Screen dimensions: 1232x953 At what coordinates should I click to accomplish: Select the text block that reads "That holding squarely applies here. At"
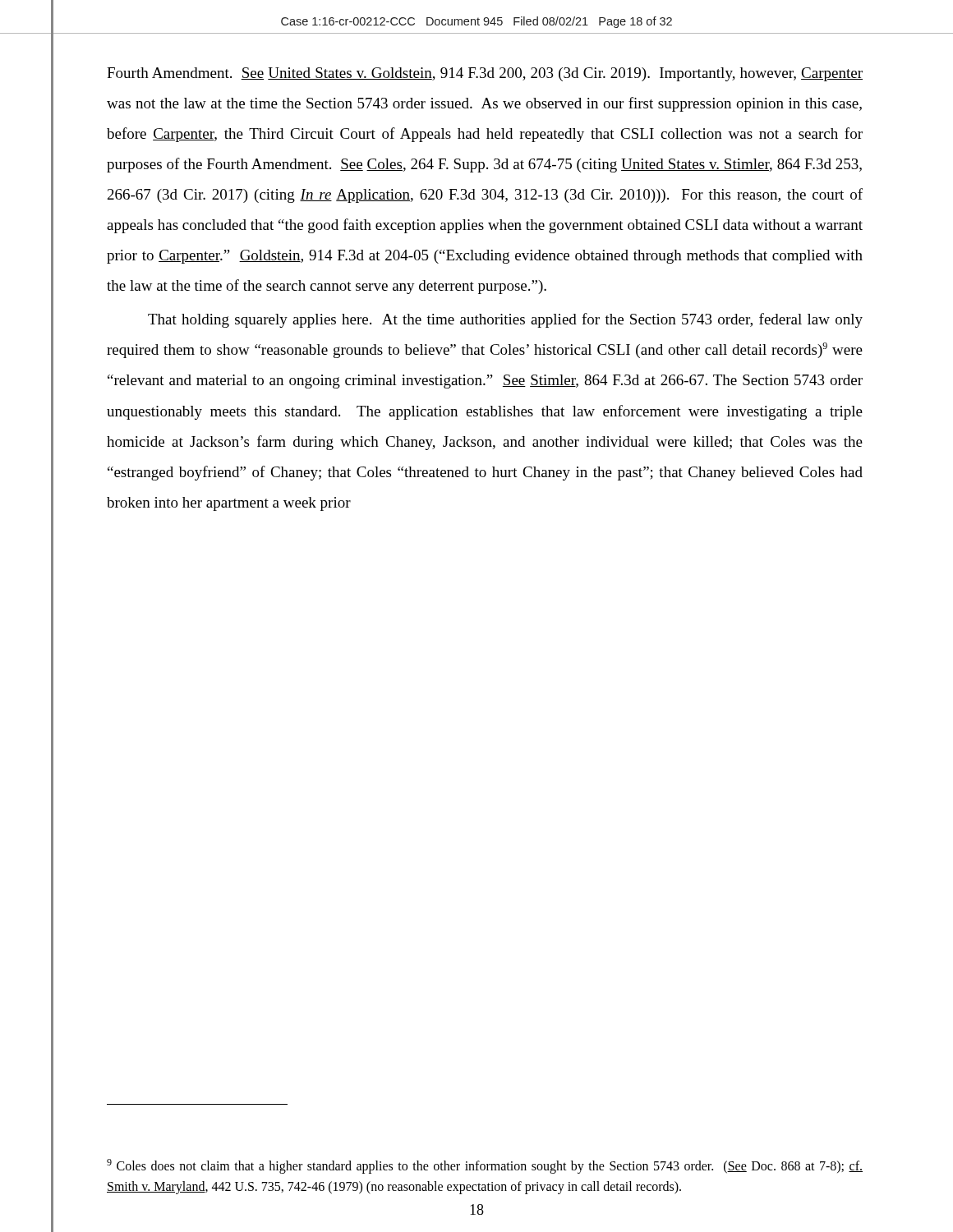[485, 411]
